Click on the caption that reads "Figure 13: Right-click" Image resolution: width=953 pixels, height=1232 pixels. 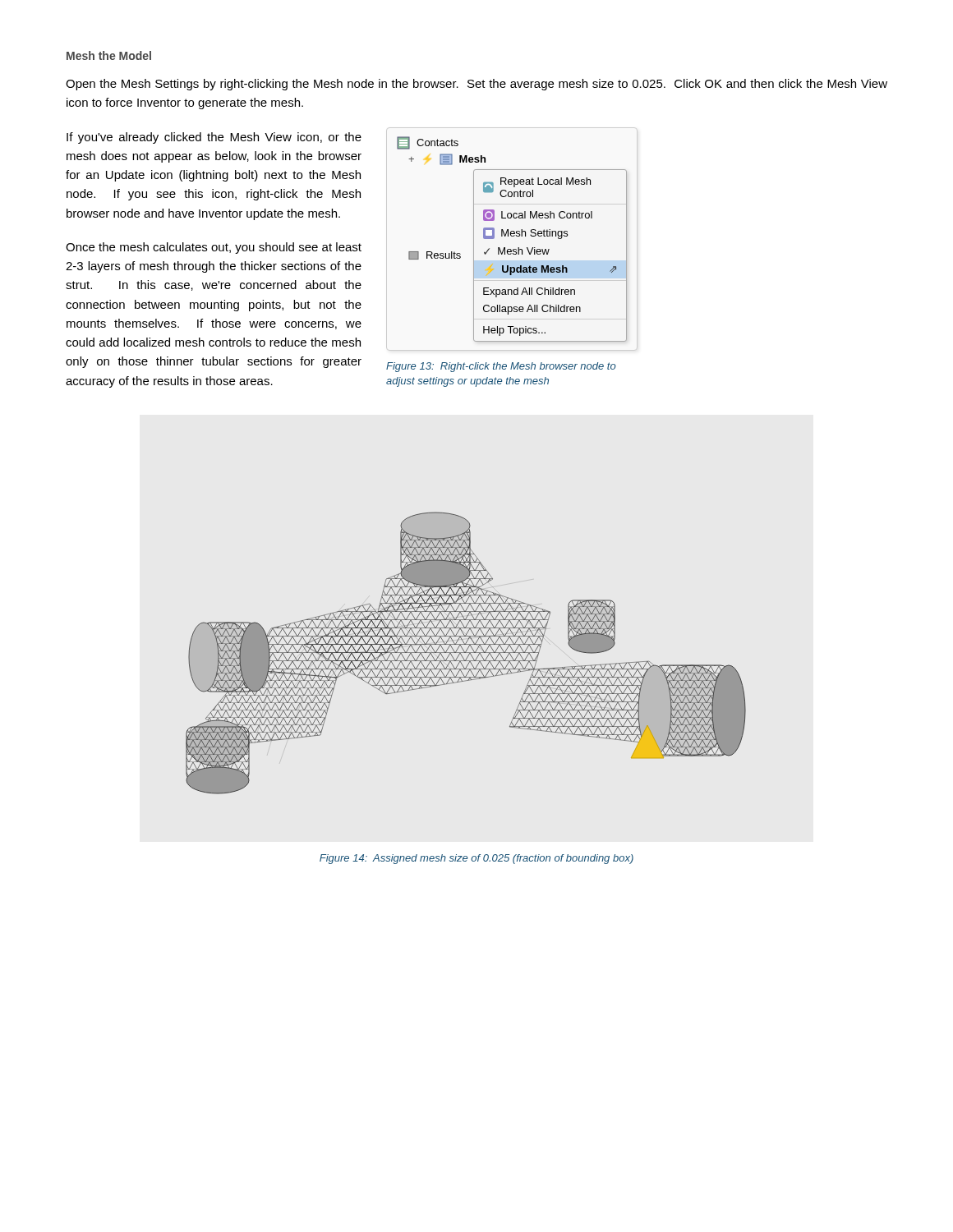(x=501, y=373)
